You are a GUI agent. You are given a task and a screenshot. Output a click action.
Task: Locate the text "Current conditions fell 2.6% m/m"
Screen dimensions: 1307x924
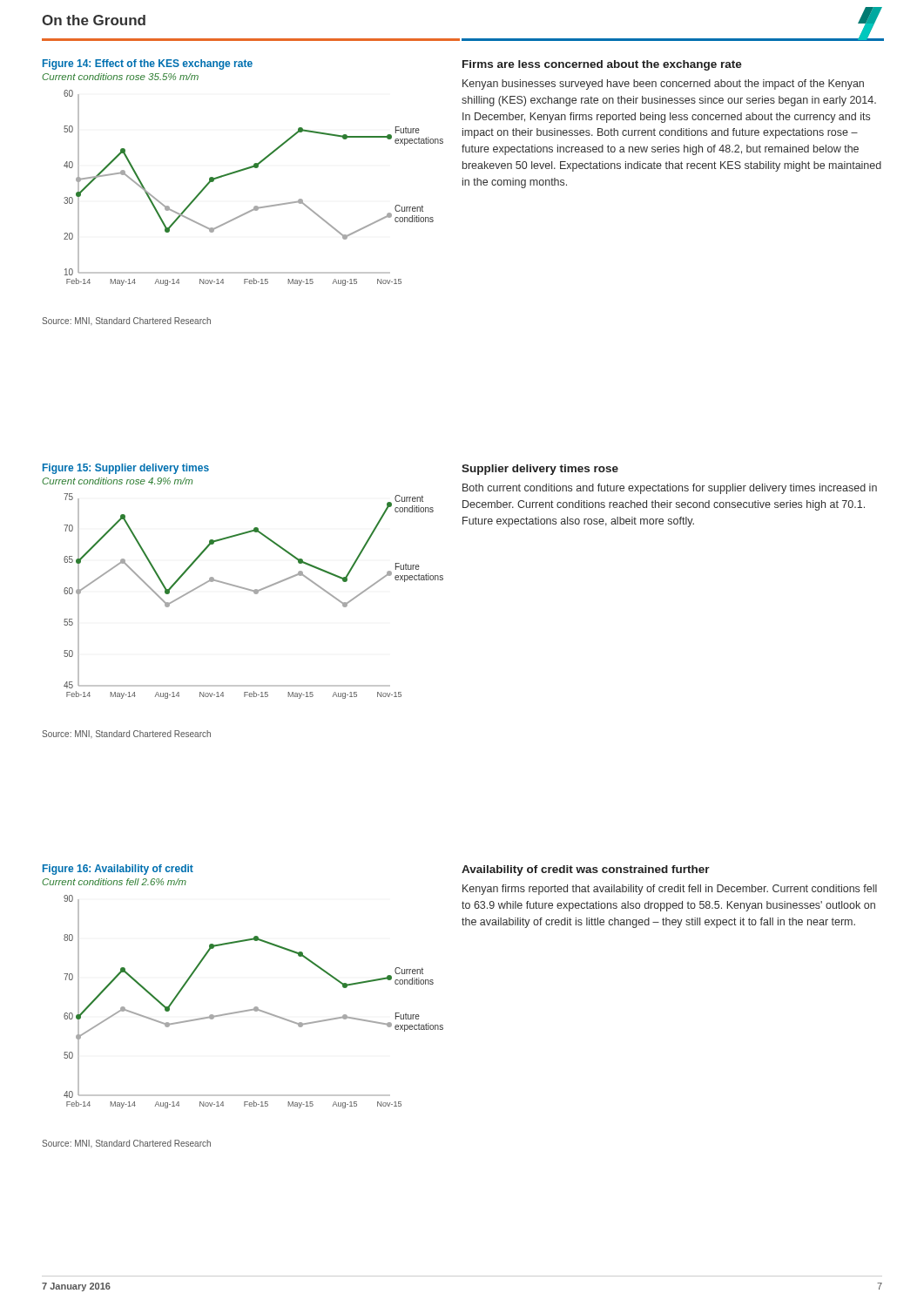click(x=114, y=882)
